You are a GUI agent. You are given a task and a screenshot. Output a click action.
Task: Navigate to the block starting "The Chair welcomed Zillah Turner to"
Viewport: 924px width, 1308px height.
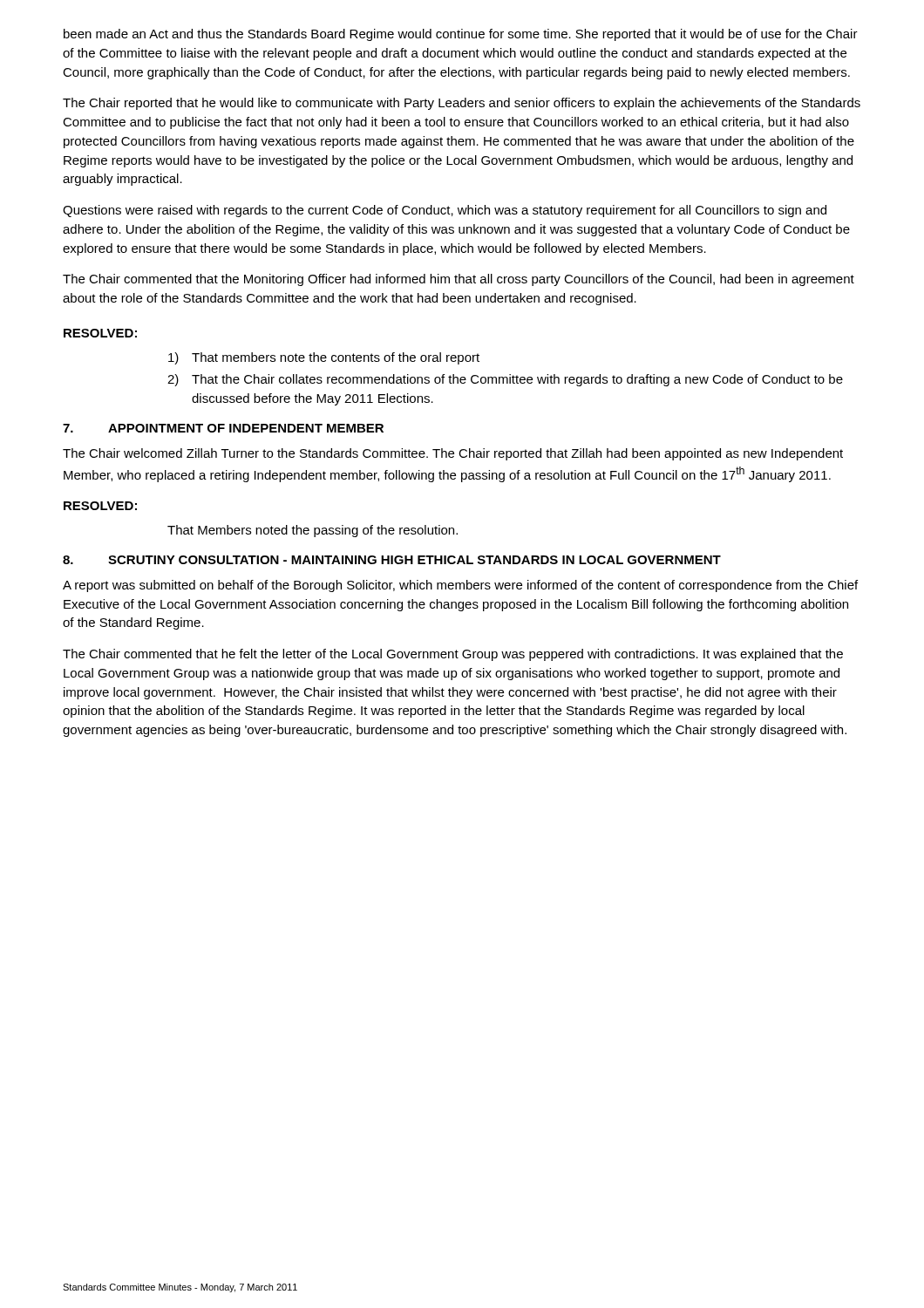[x=462, y=464]
